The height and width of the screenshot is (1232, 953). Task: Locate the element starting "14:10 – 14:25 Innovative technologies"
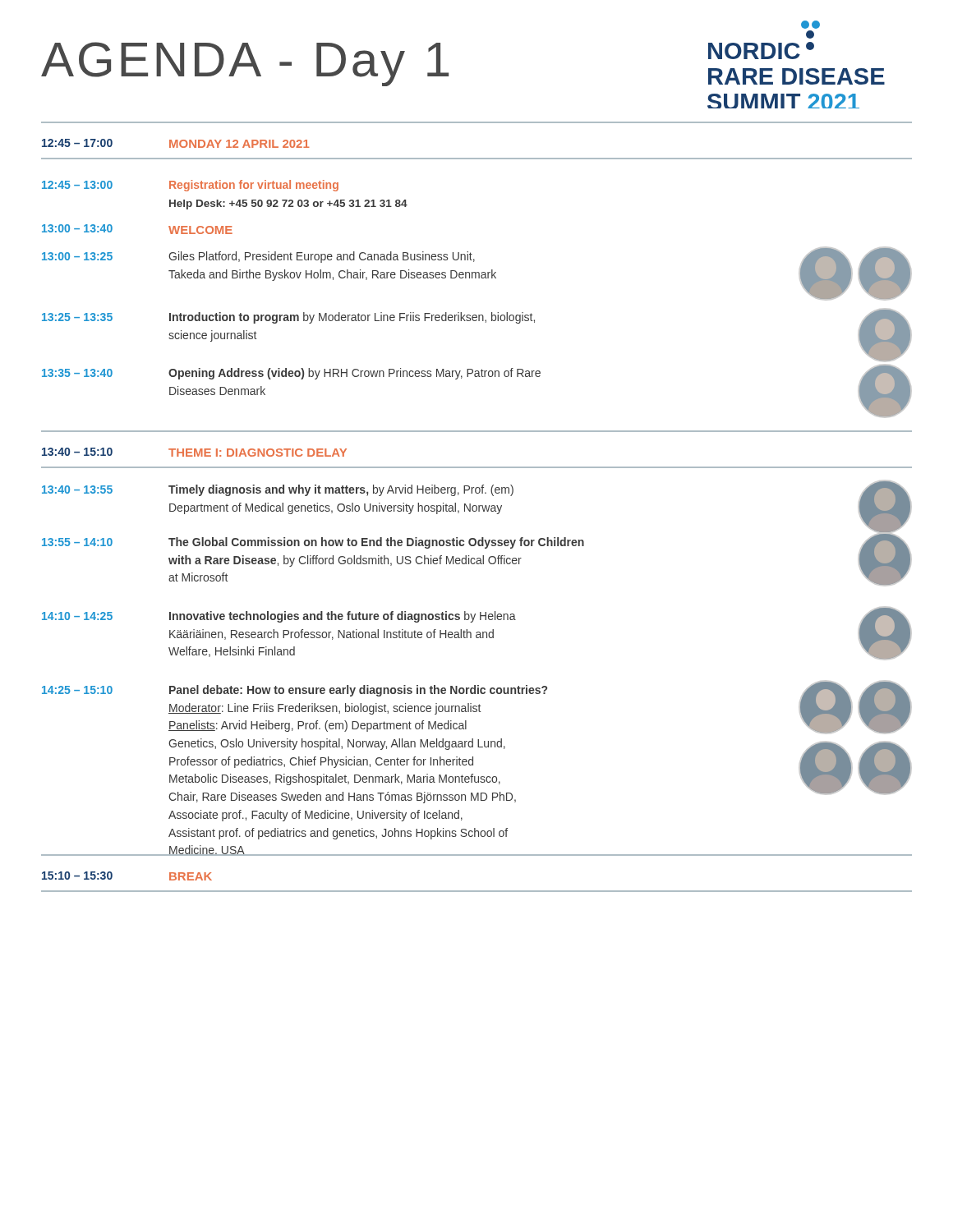398,634
